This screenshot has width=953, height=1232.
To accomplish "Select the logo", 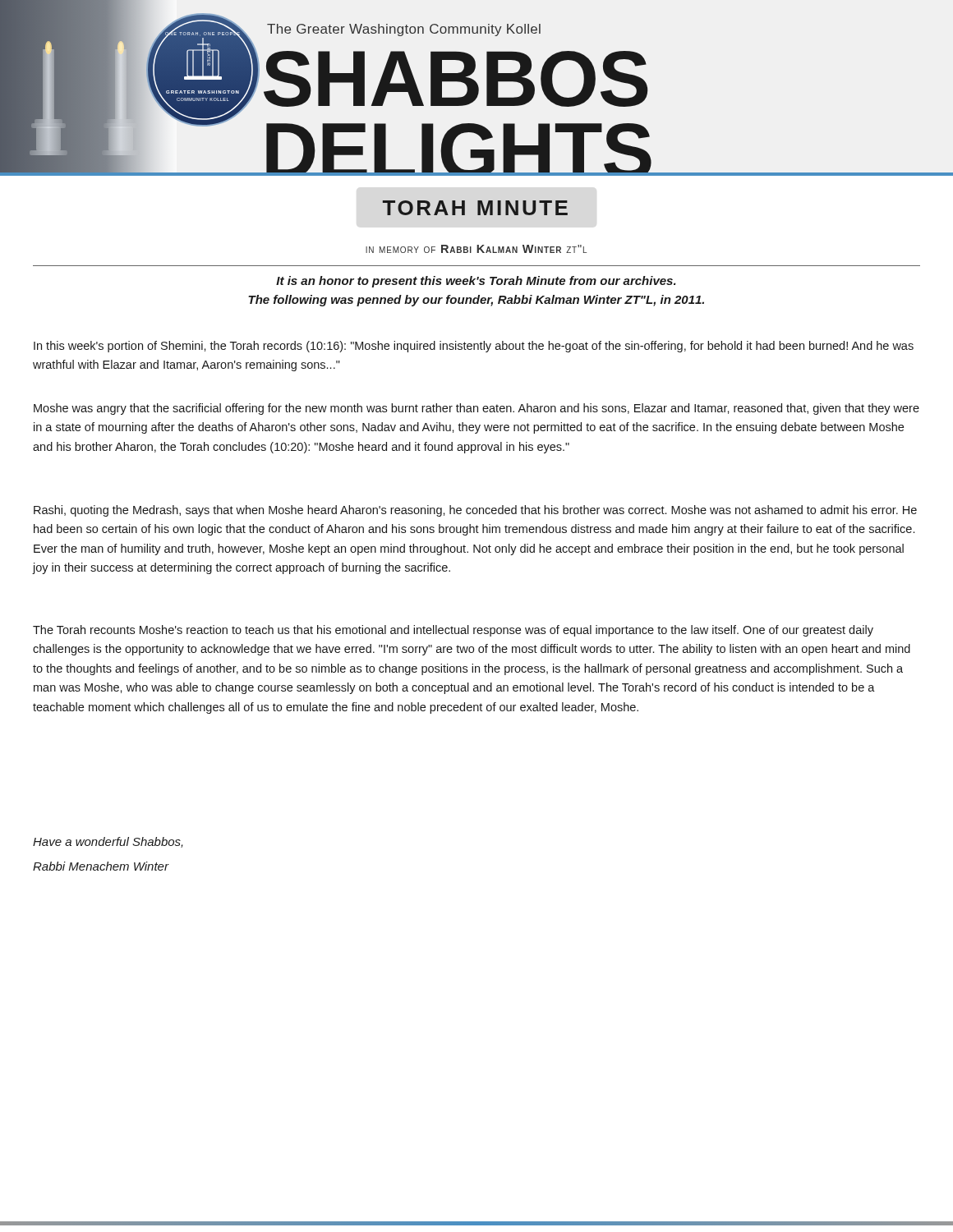I will tap(476, 88).
